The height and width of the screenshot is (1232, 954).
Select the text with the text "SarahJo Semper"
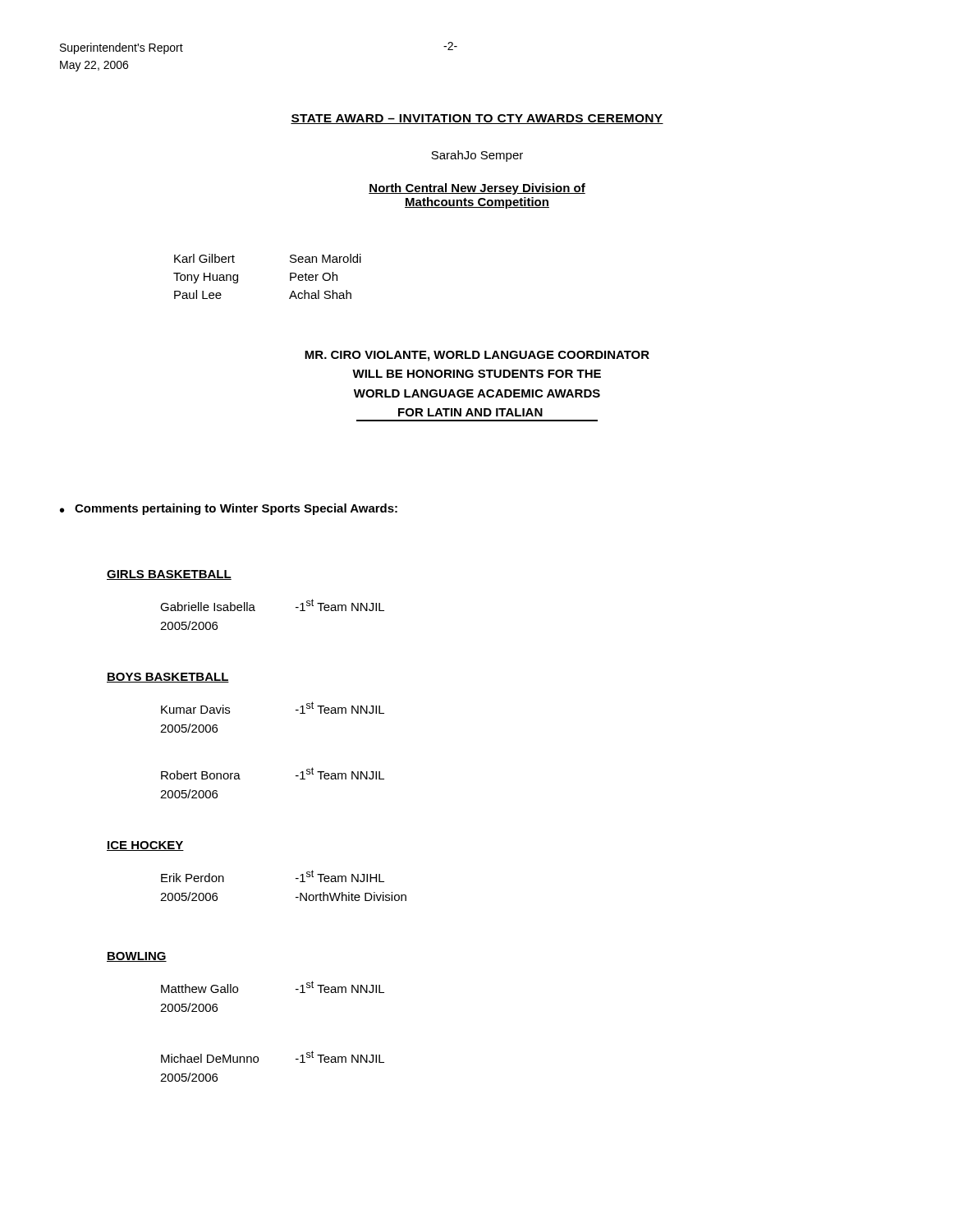tap(477, 155)
